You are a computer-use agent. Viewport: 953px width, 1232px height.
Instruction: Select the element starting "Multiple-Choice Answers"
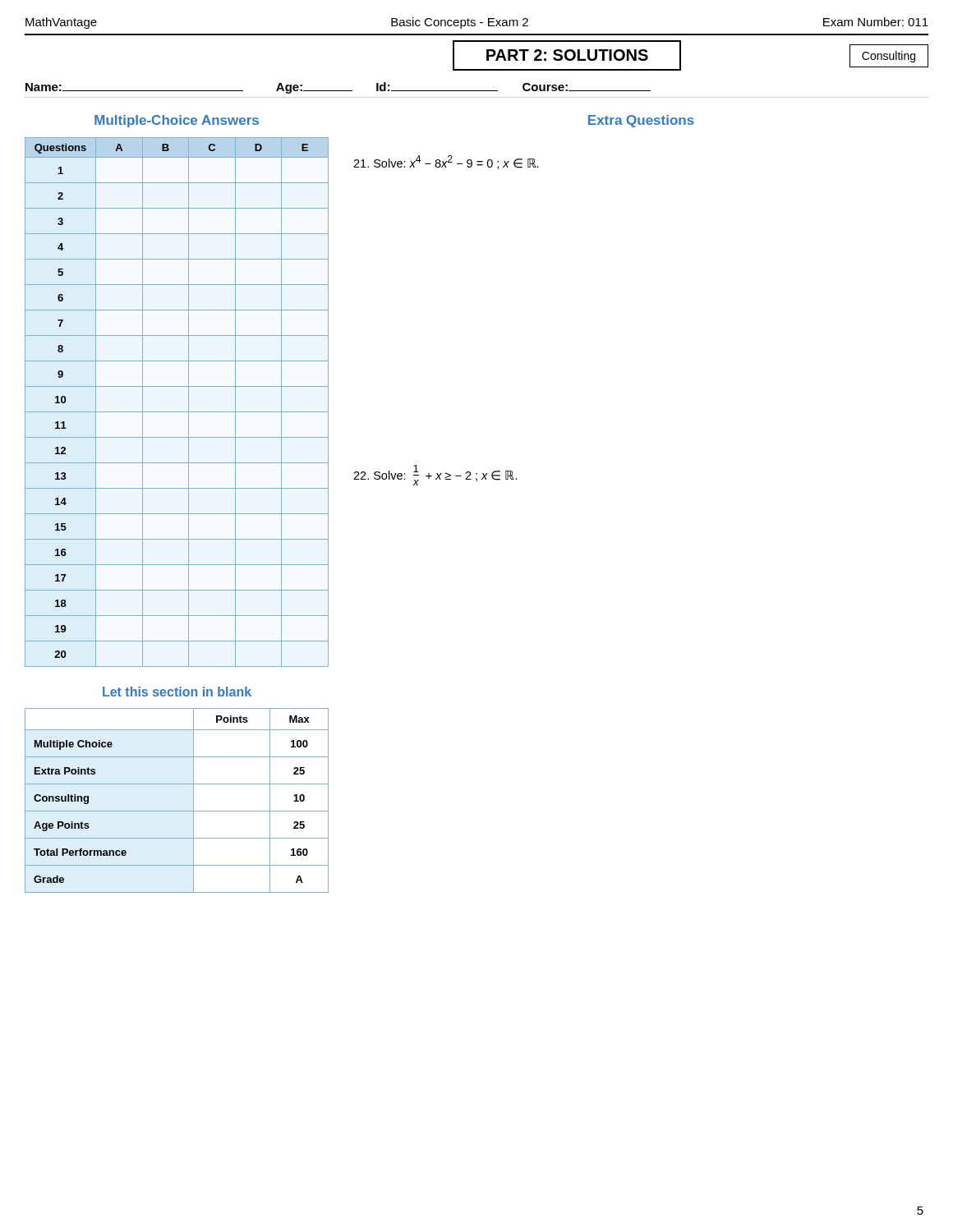coord(177,120)
